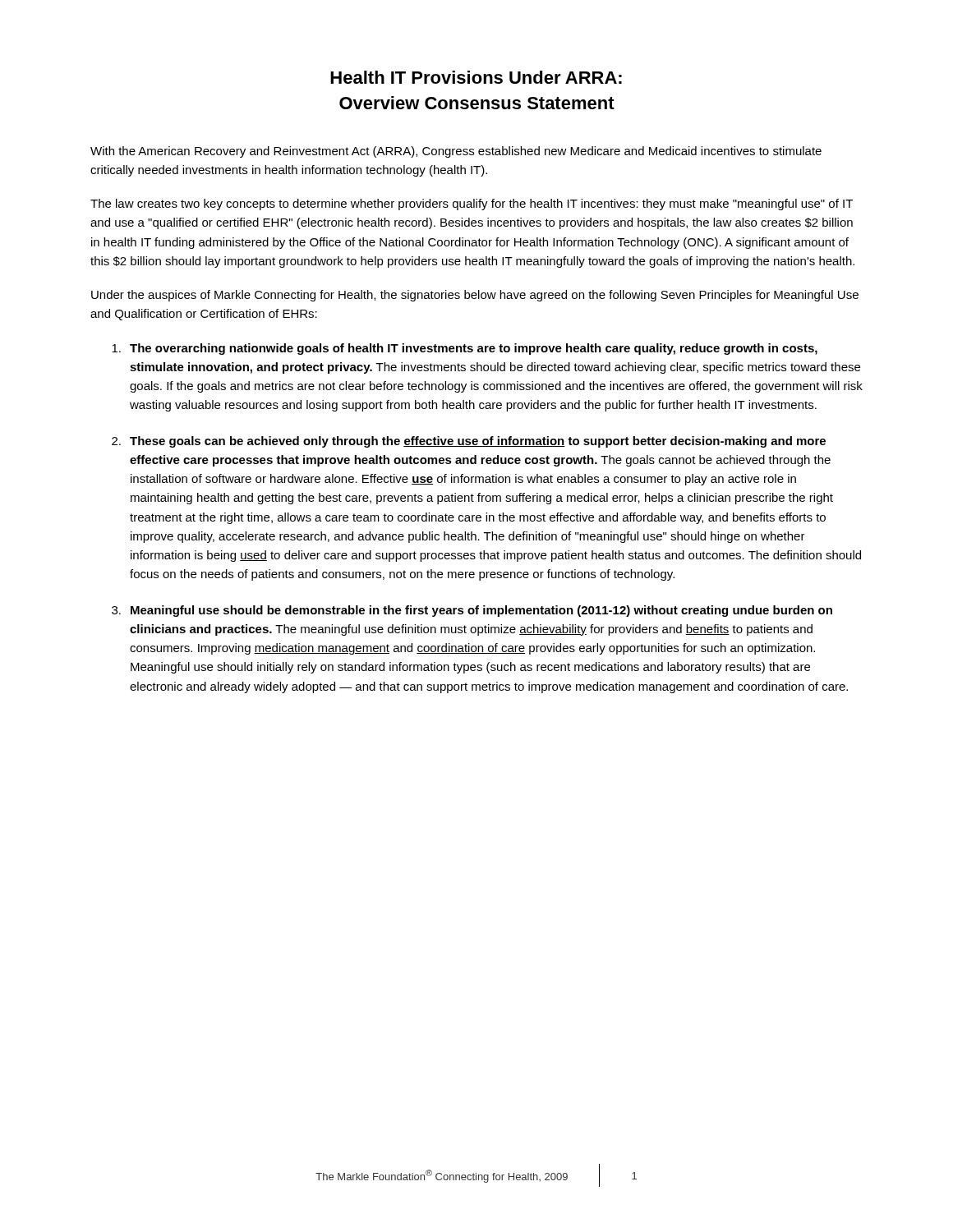Locate the passage starting "Under the auspices"

475,304
